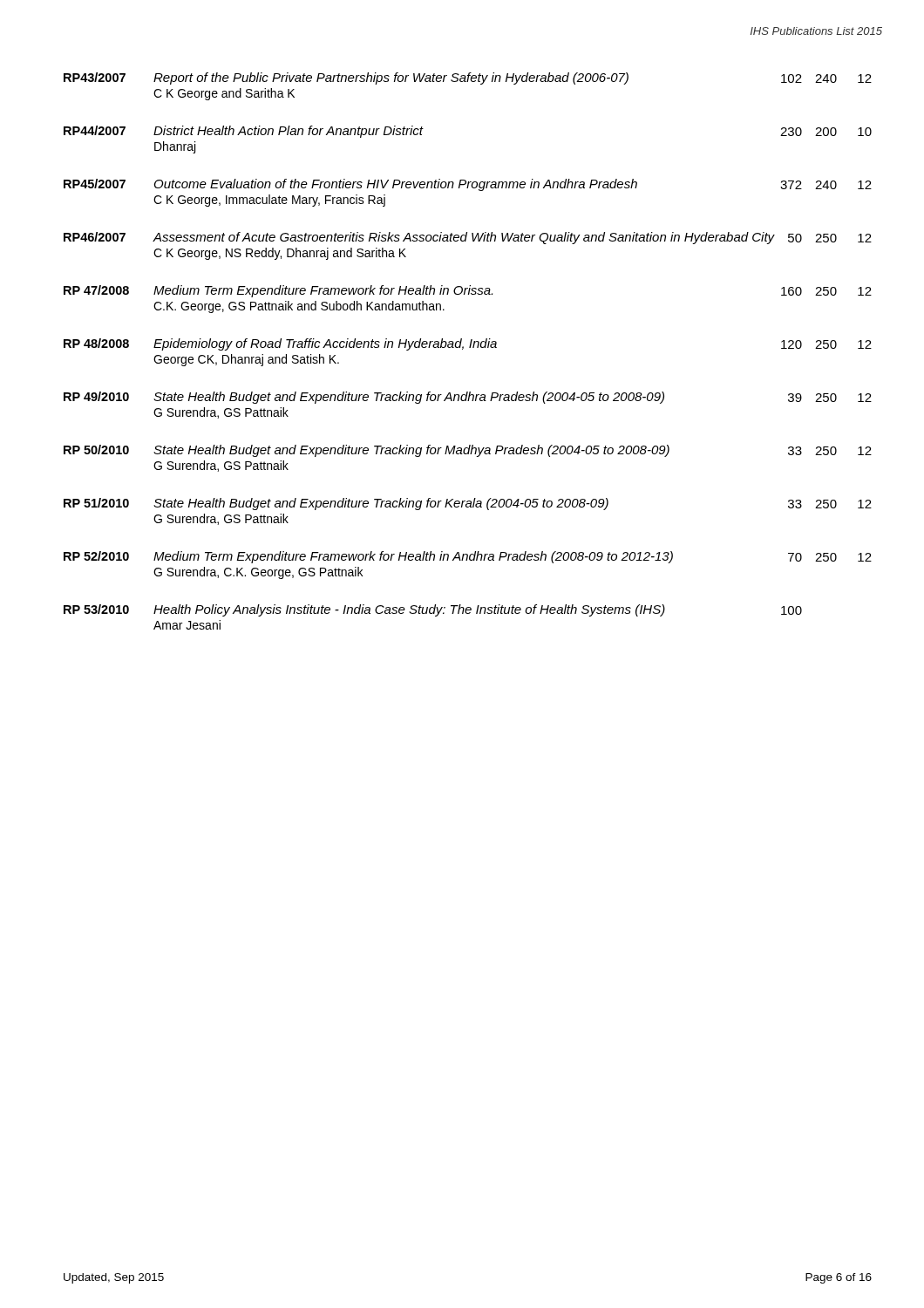Screen dimensions: 1308x924
Task: Select the text block starting "RP 52/2010 Medium Term Expenditure Framework for"
Action: [x=467, y=564]
